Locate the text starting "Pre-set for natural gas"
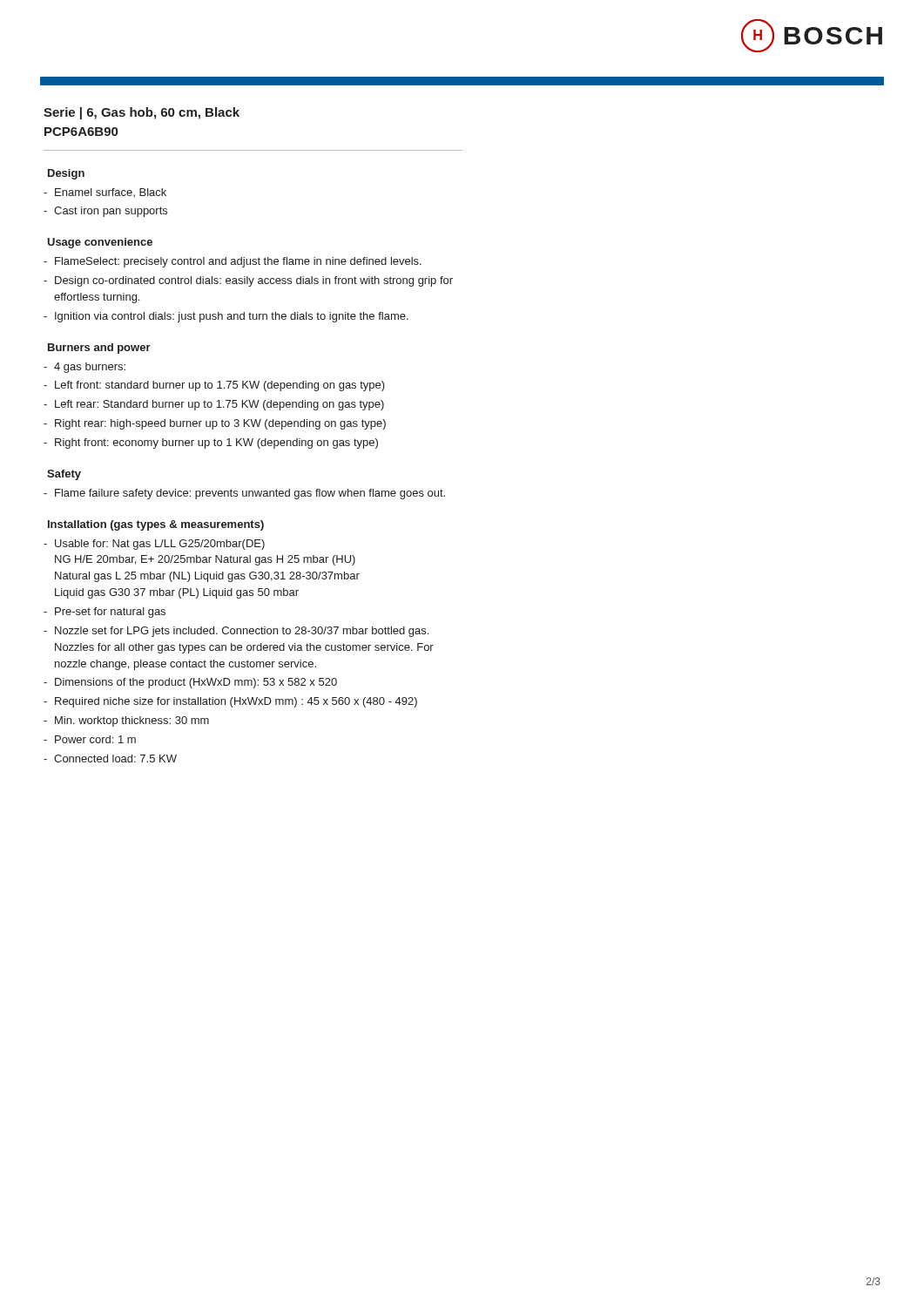The height and width of the screenshot is (1307, 924). [x=110, y=611]
